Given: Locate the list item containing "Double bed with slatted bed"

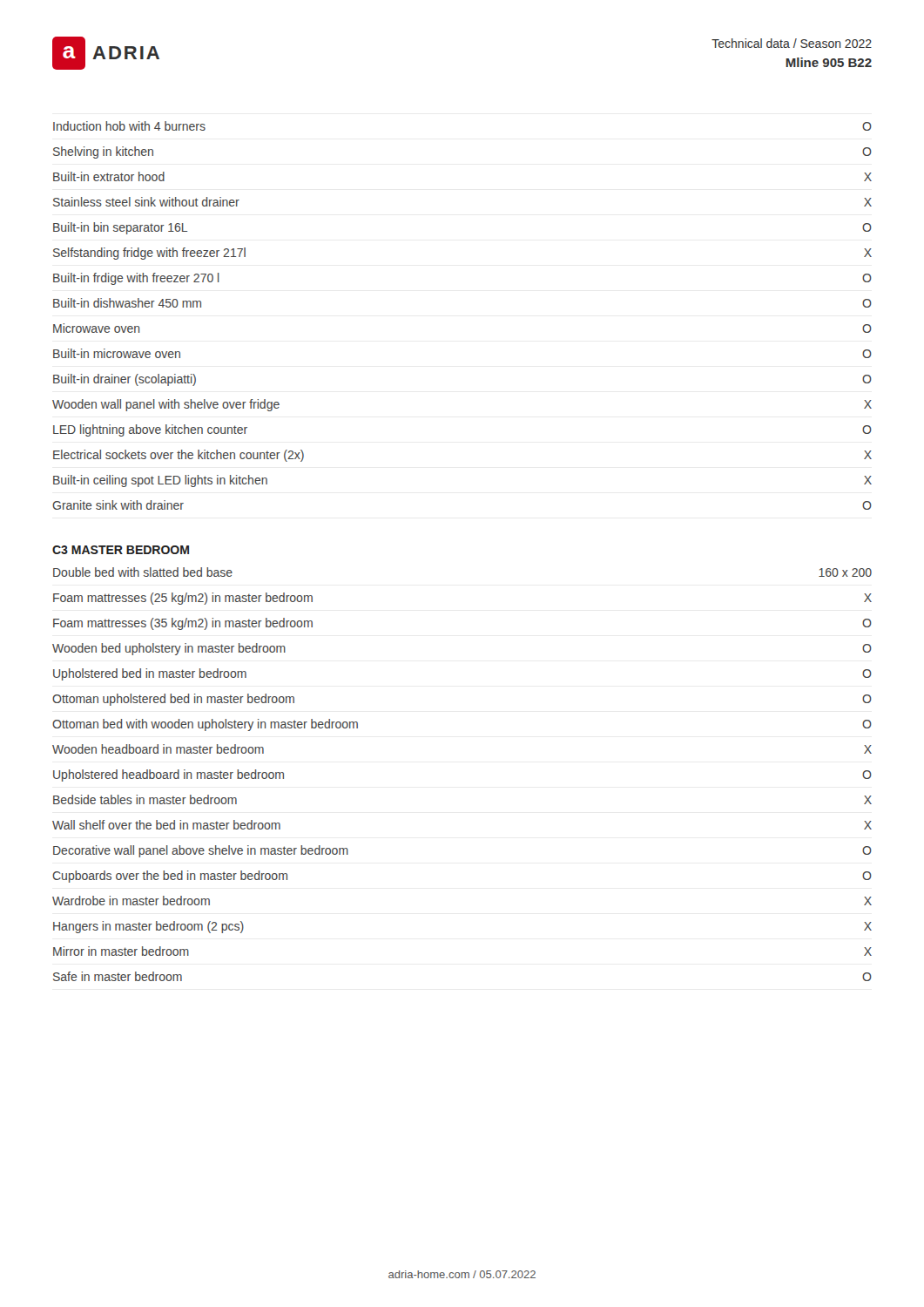Looking at the screenshot, I should [x=146, y=573].
